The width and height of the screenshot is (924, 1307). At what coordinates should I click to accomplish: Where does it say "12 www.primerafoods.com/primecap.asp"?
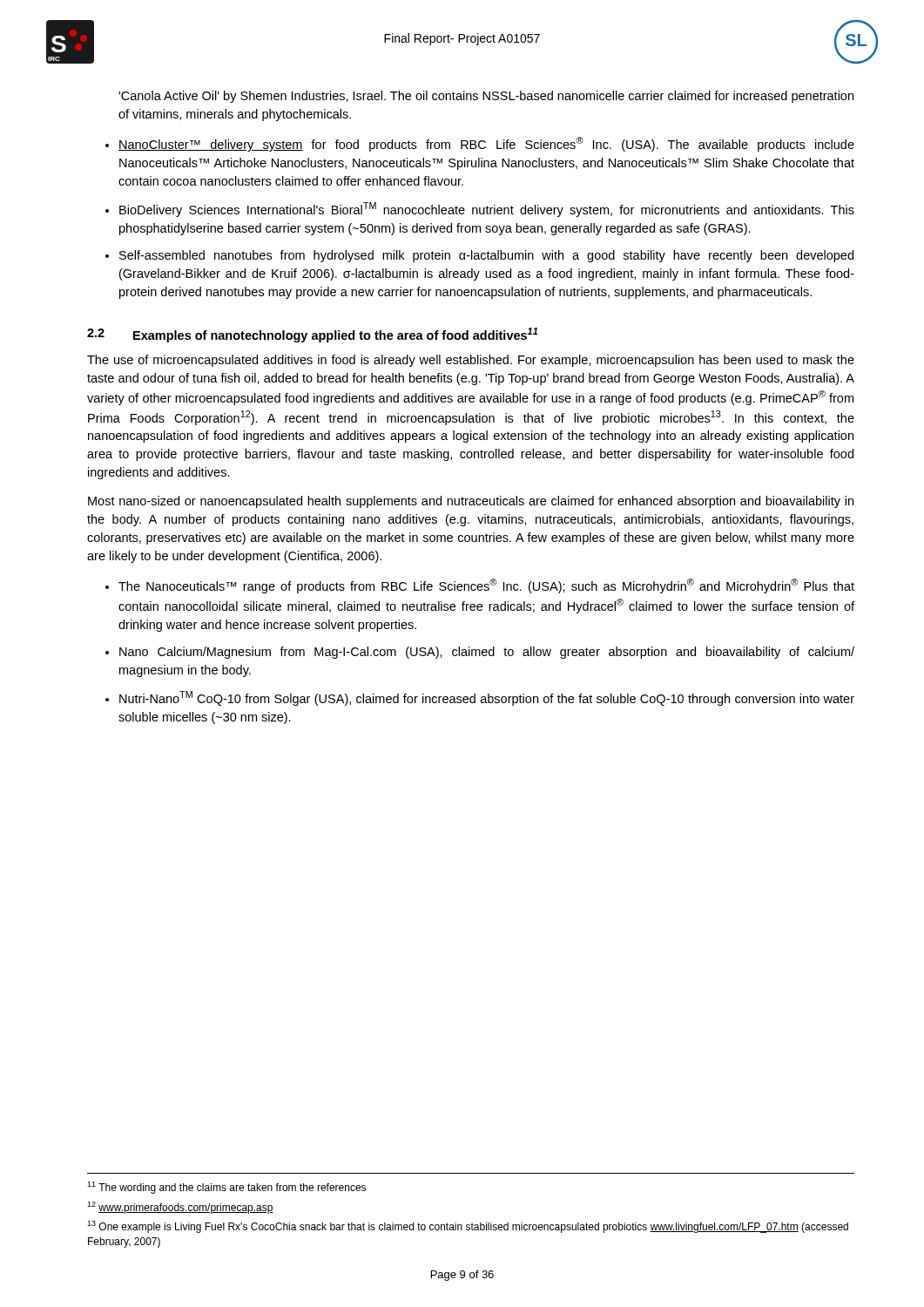pos(180,1206)
